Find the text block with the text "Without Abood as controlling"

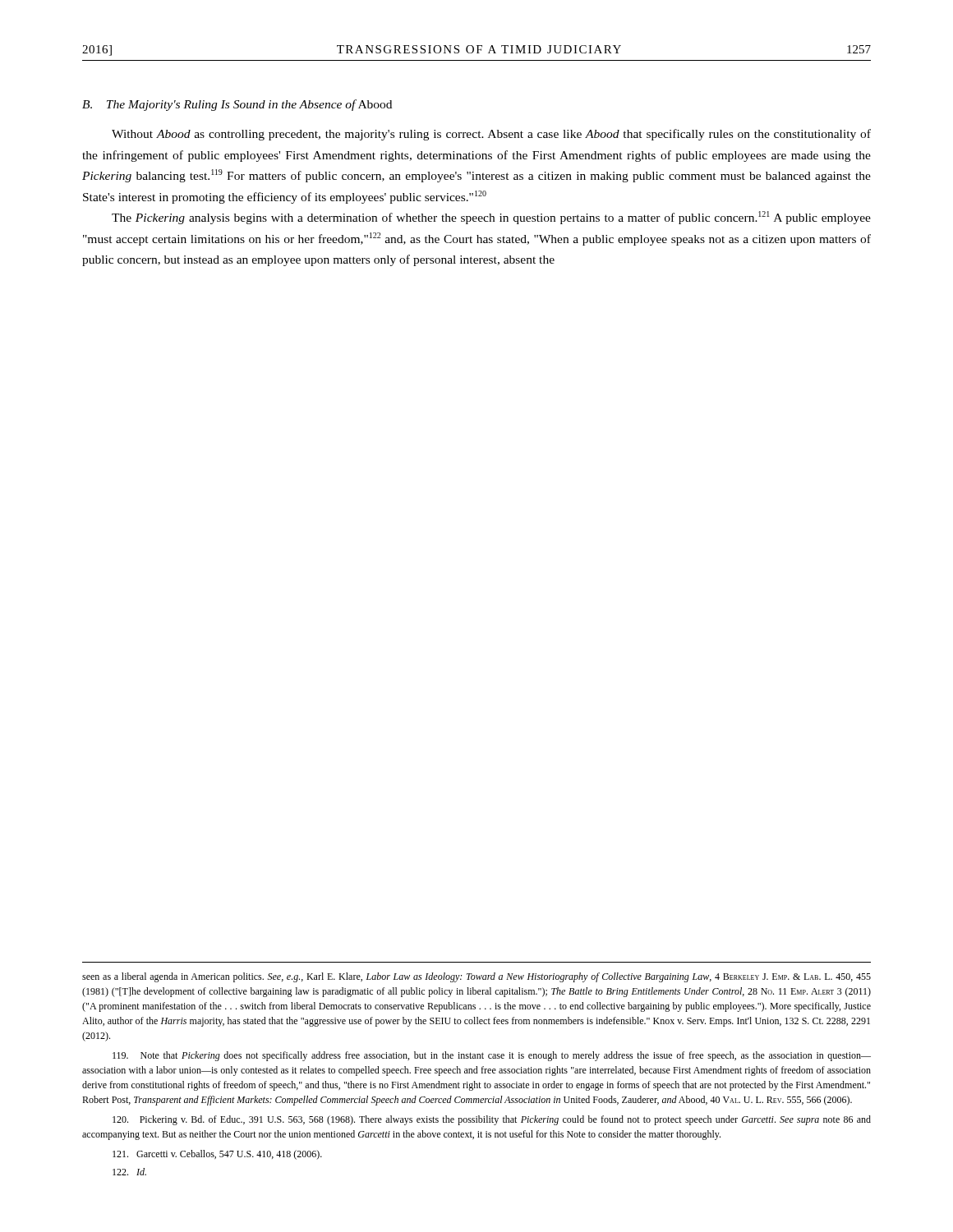[476, 165]
